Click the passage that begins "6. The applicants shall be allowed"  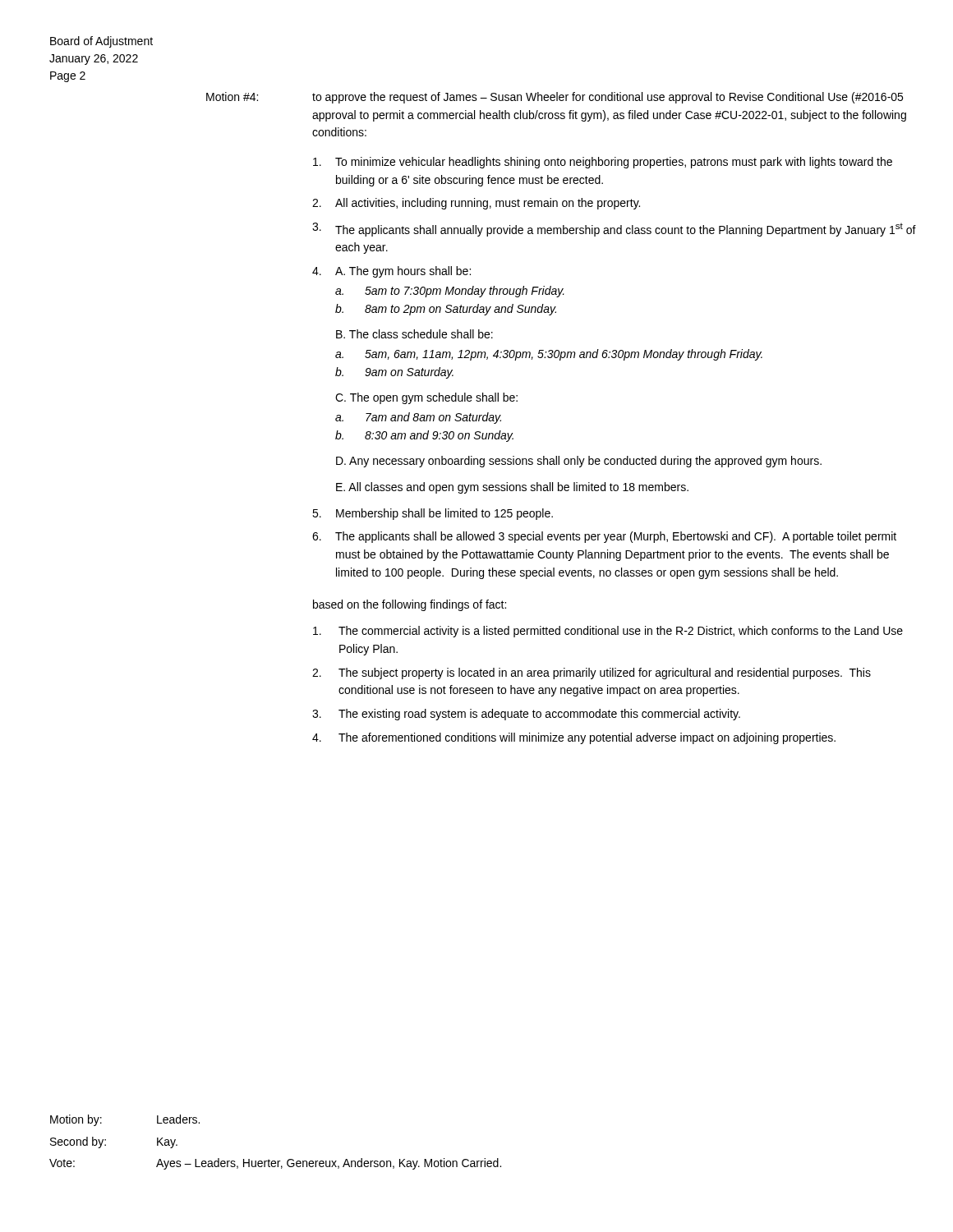(x=616, y=555)
